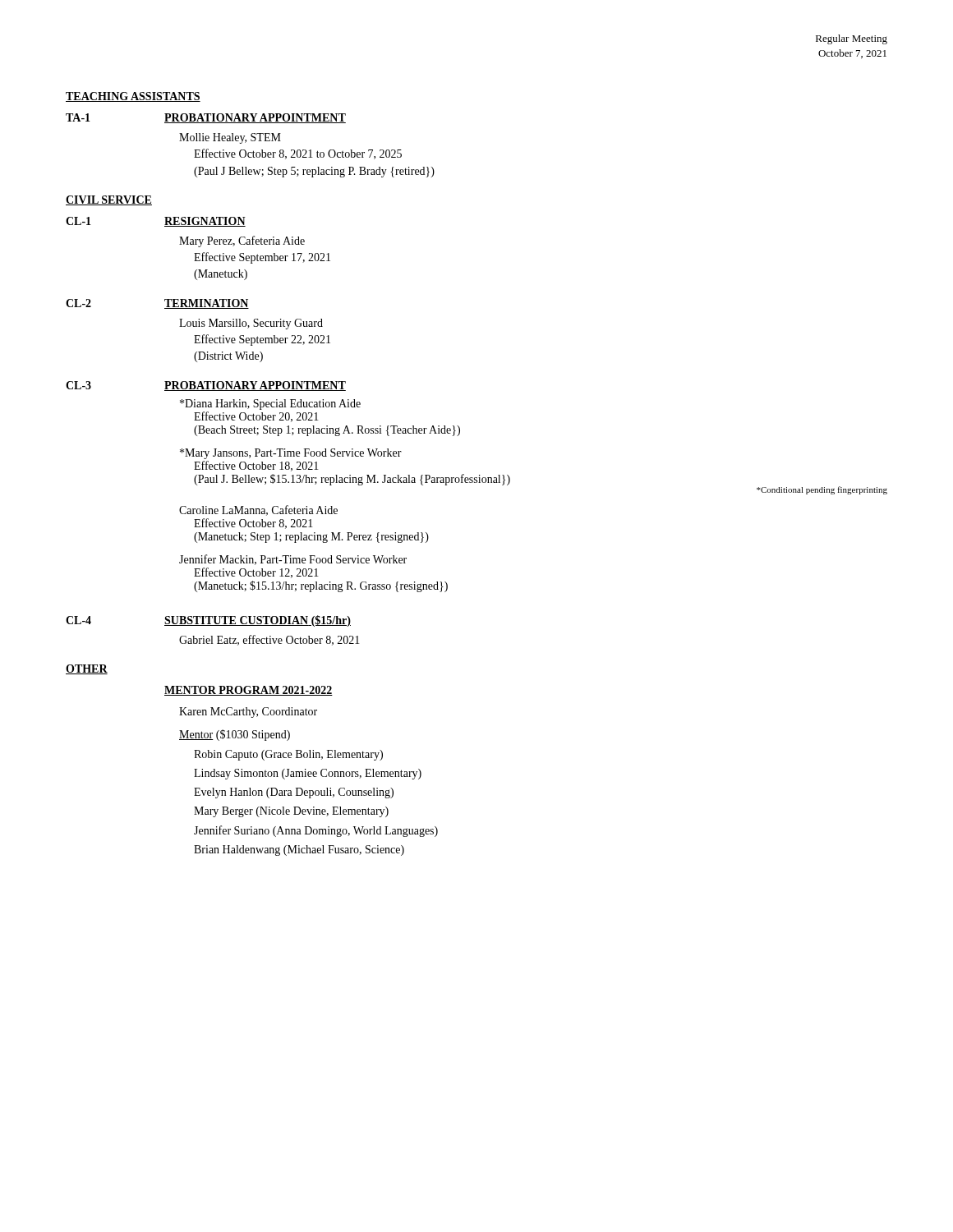Locate the text "Robin Caputo (Grace Bolin, Elementary)"
This screenshot has width=953, height=1232.
pos(289,754)
